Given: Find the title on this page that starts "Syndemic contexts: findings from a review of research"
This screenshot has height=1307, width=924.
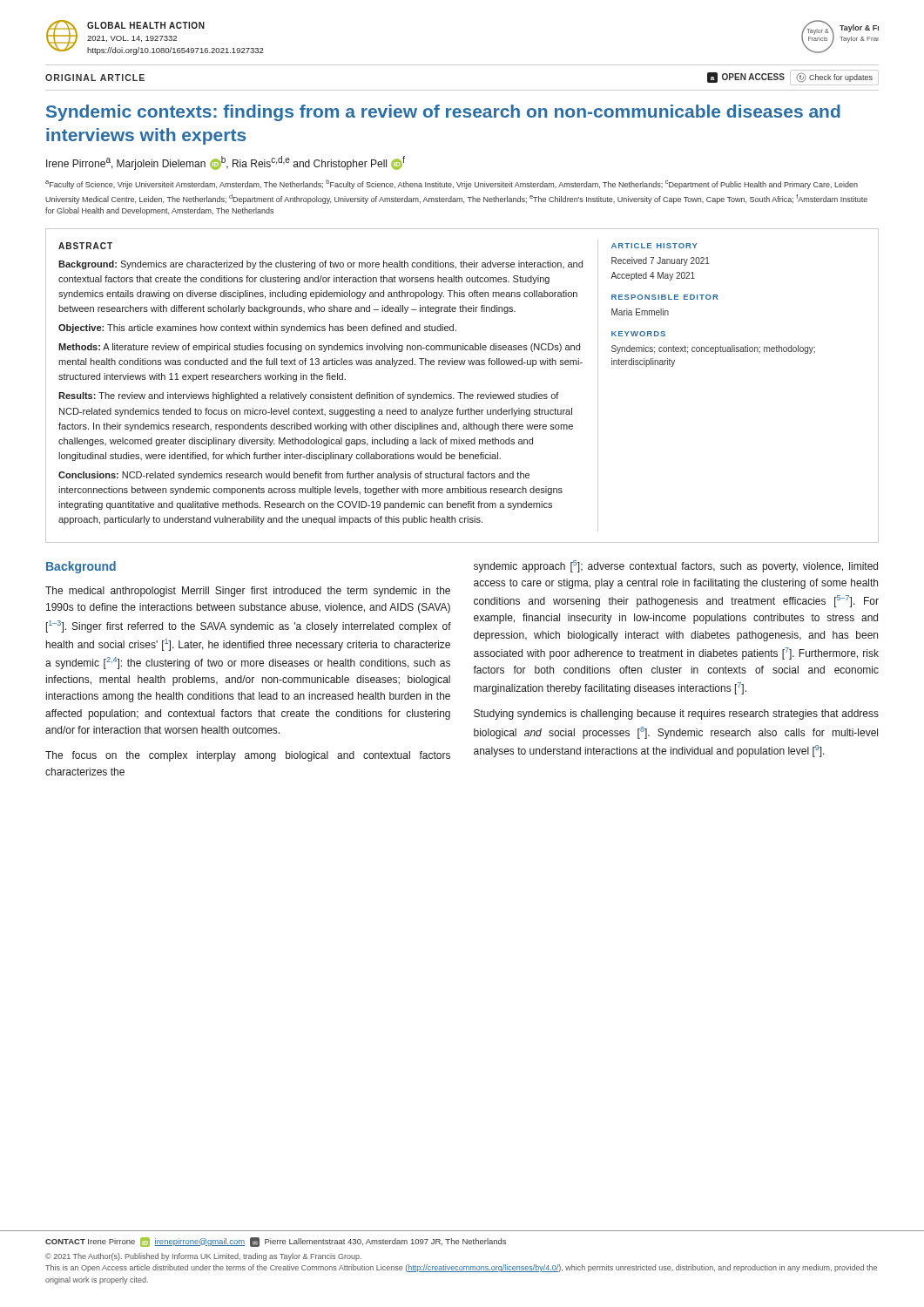Looking at the screenshot, I should tap(443, 123).
